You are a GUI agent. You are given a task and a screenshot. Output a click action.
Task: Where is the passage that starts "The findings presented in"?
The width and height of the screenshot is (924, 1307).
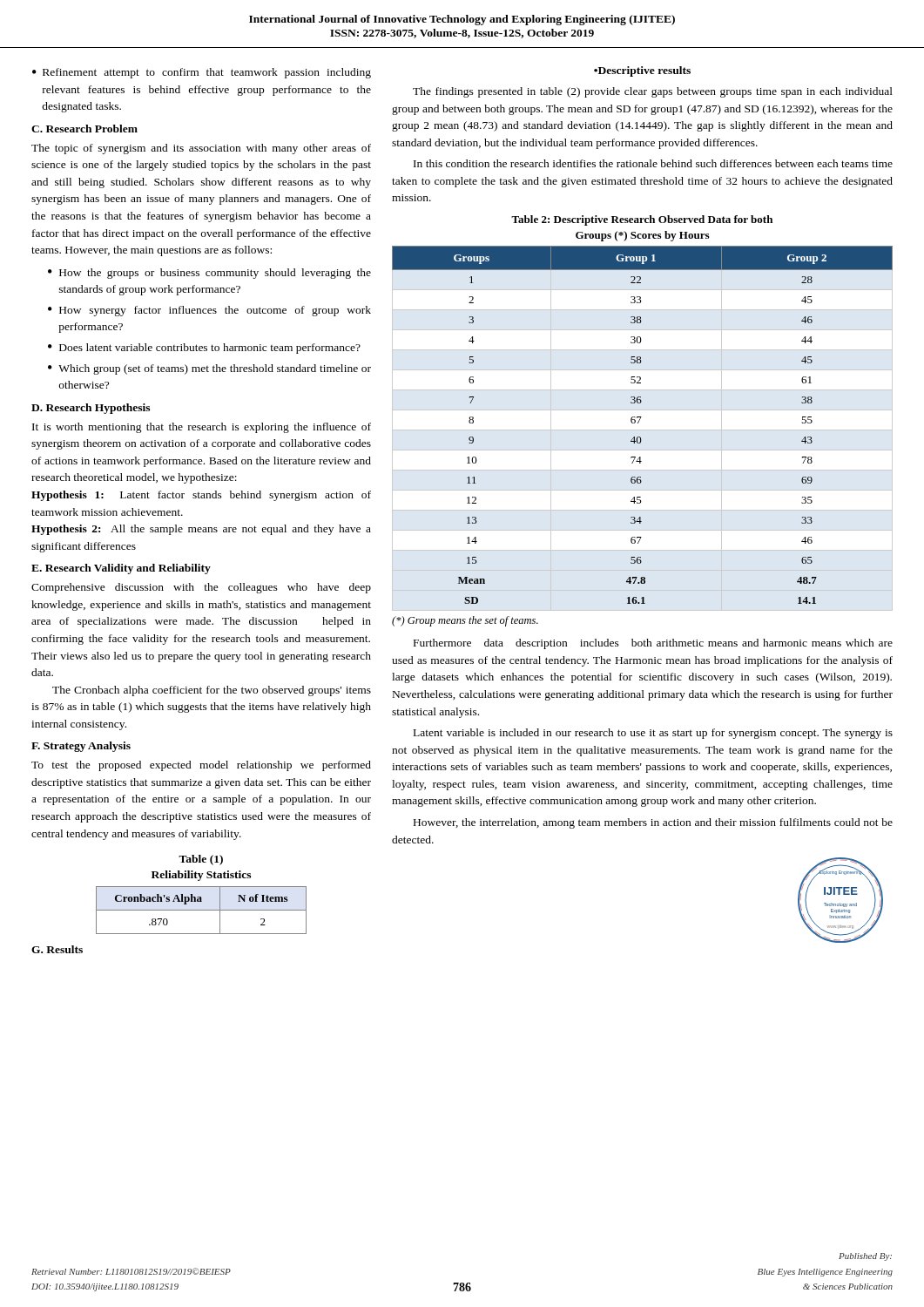(x=642, y=145)
